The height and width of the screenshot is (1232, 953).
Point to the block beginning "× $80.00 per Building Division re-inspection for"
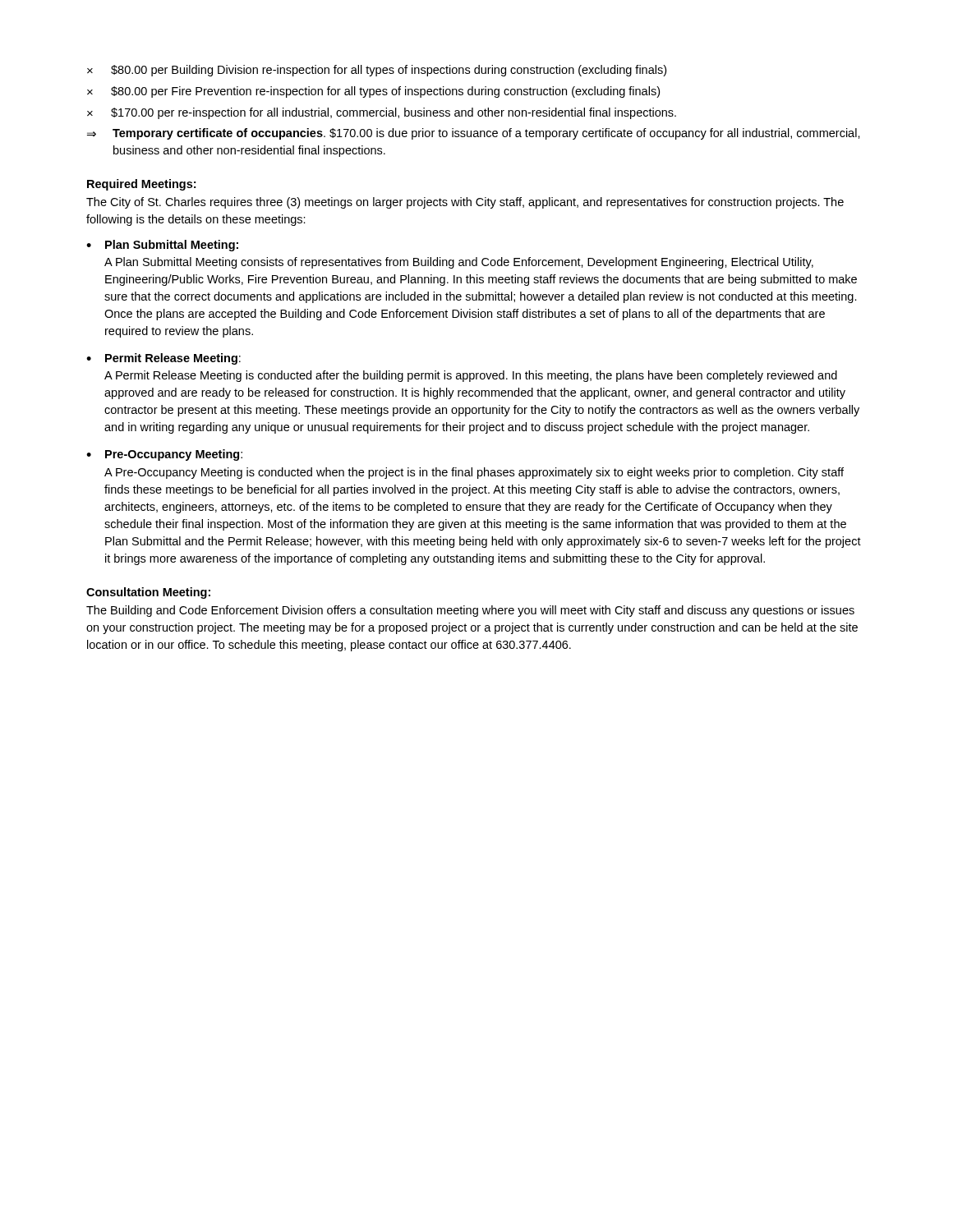[x=476, y=71]
